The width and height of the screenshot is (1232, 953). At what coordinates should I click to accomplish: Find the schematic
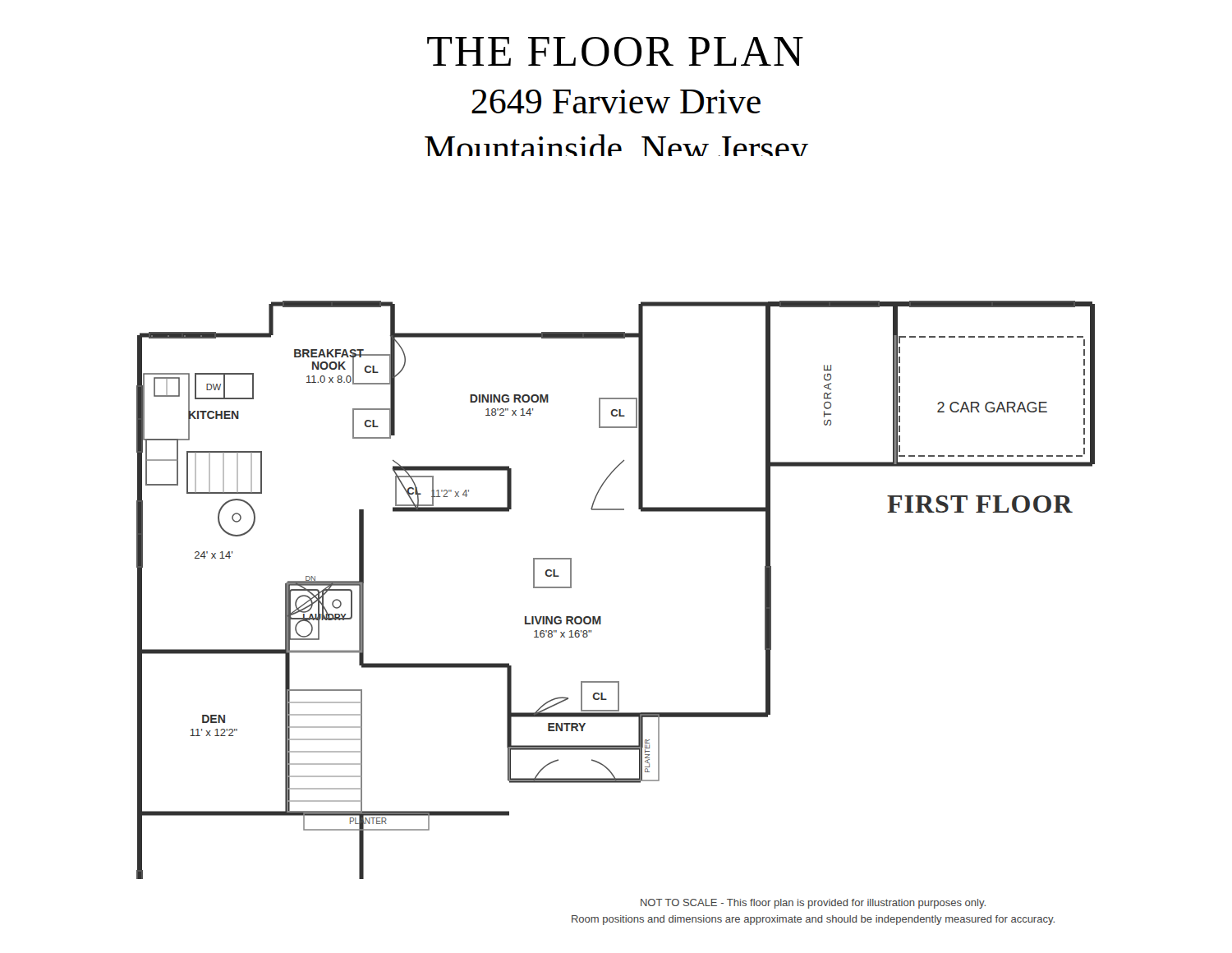coord(616,518)
